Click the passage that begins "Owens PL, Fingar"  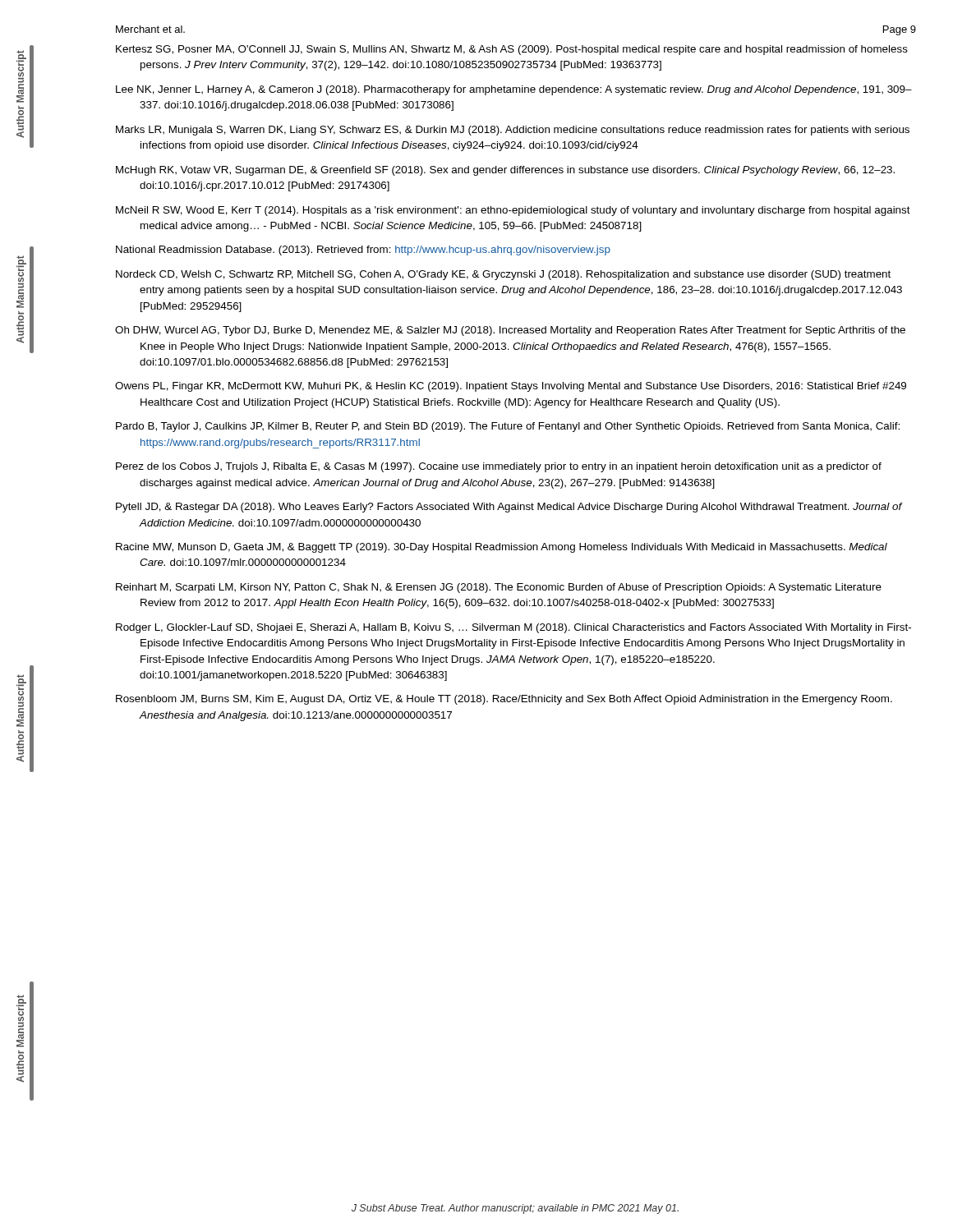[511, 394]
